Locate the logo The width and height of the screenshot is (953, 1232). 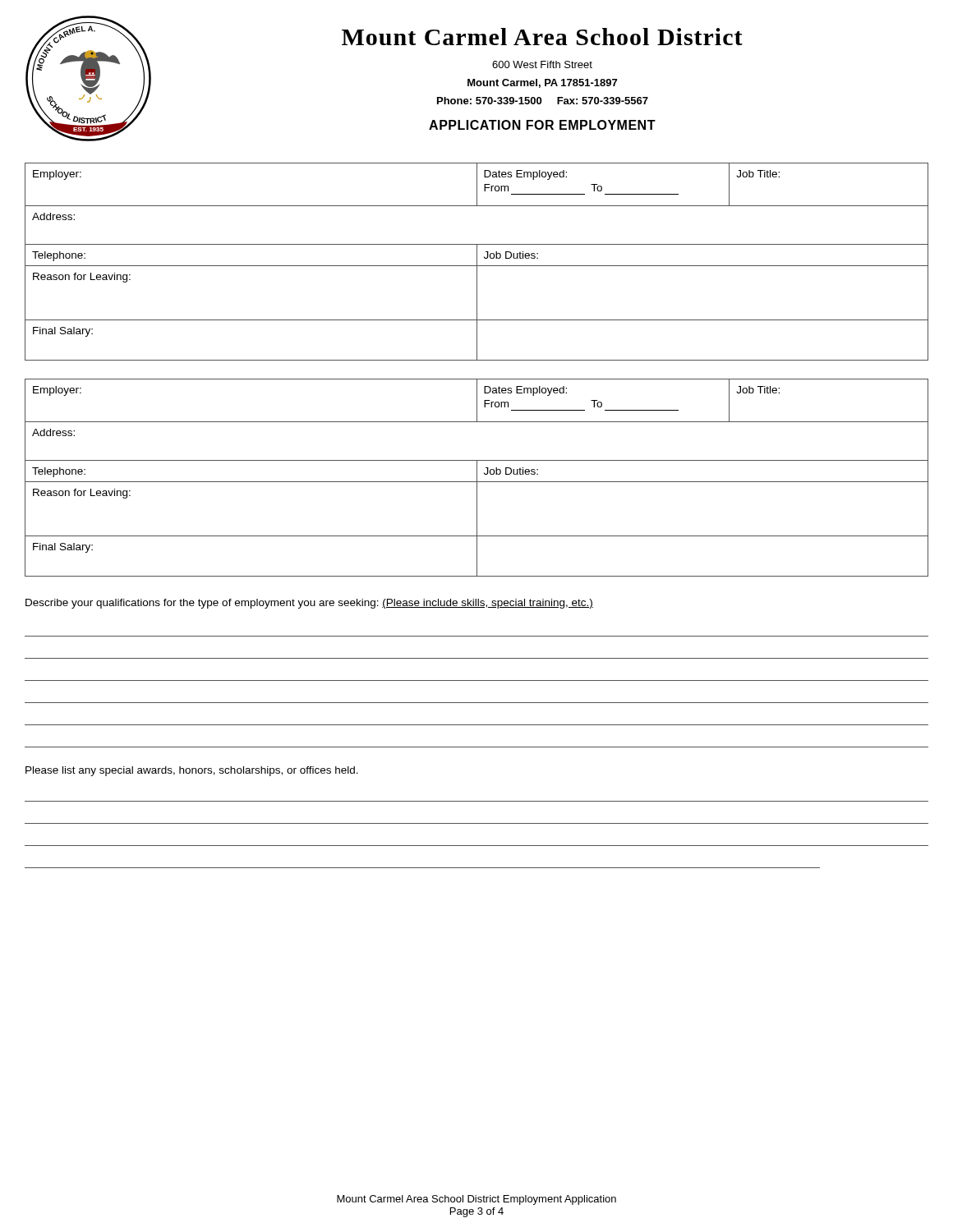(x=90, y=80)
